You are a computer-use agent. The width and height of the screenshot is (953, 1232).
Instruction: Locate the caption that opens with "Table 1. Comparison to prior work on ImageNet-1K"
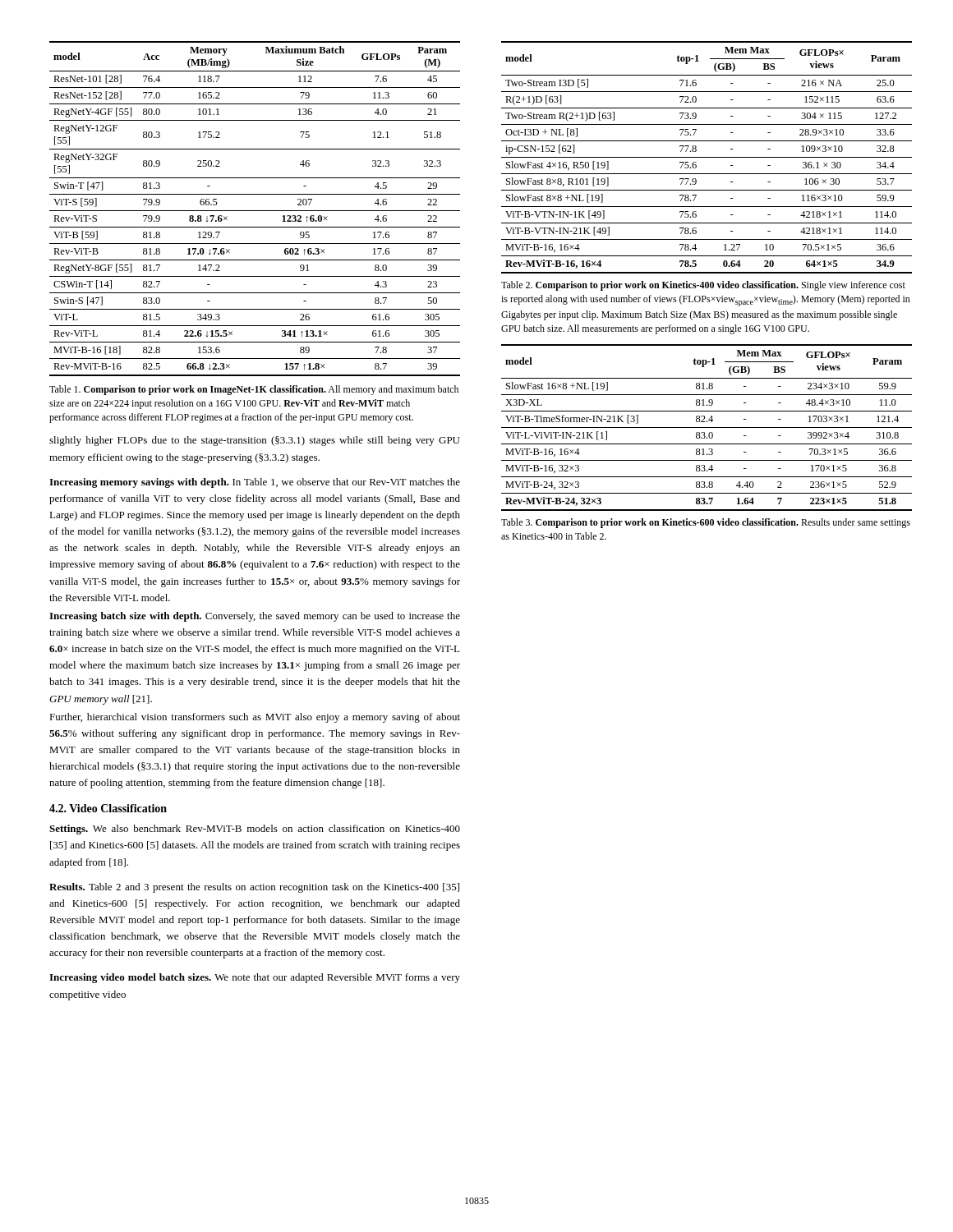click(254, 403)
